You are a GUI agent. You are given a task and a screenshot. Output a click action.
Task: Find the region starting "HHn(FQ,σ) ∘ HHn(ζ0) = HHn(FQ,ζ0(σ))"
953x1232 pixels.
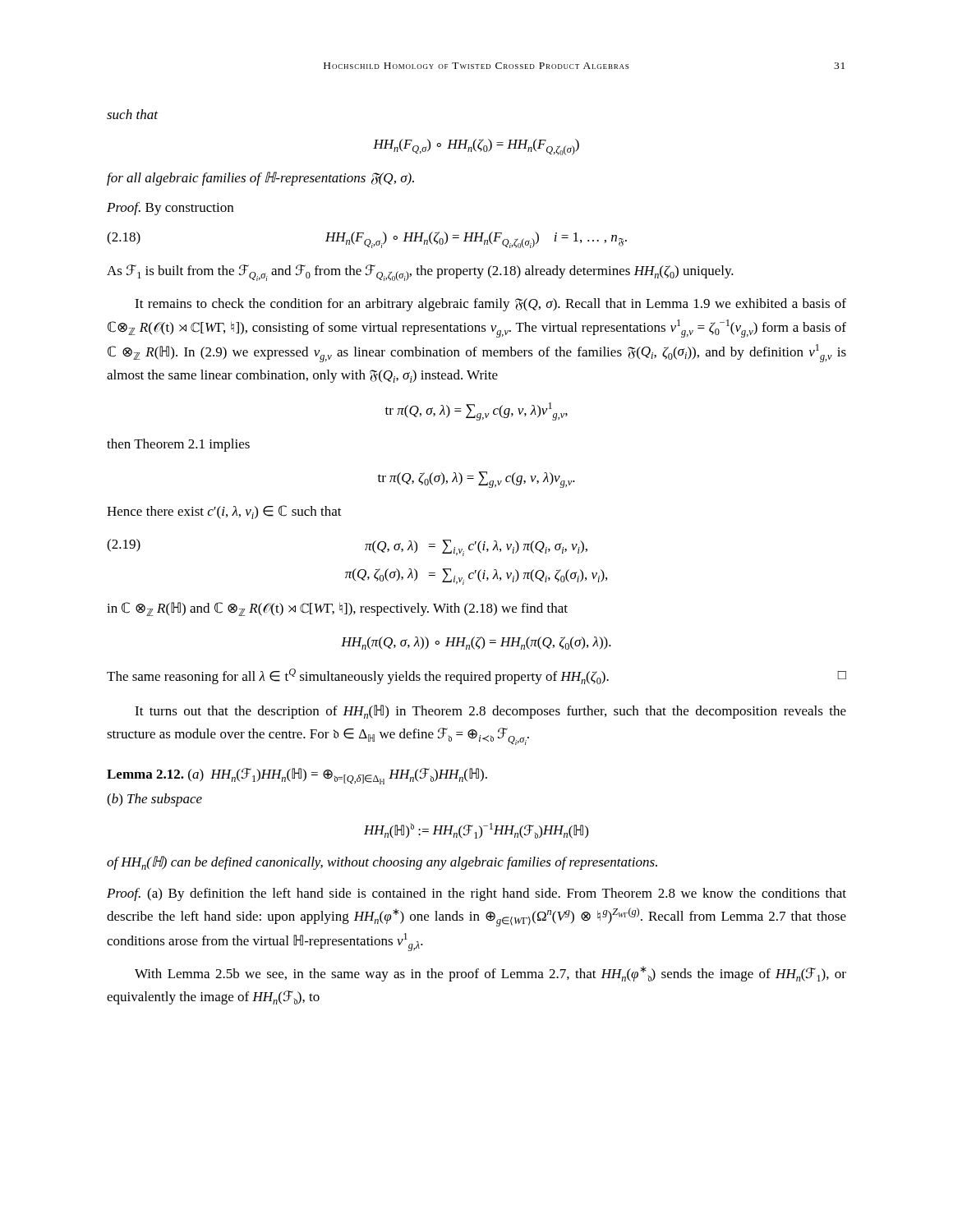point(476,147)
